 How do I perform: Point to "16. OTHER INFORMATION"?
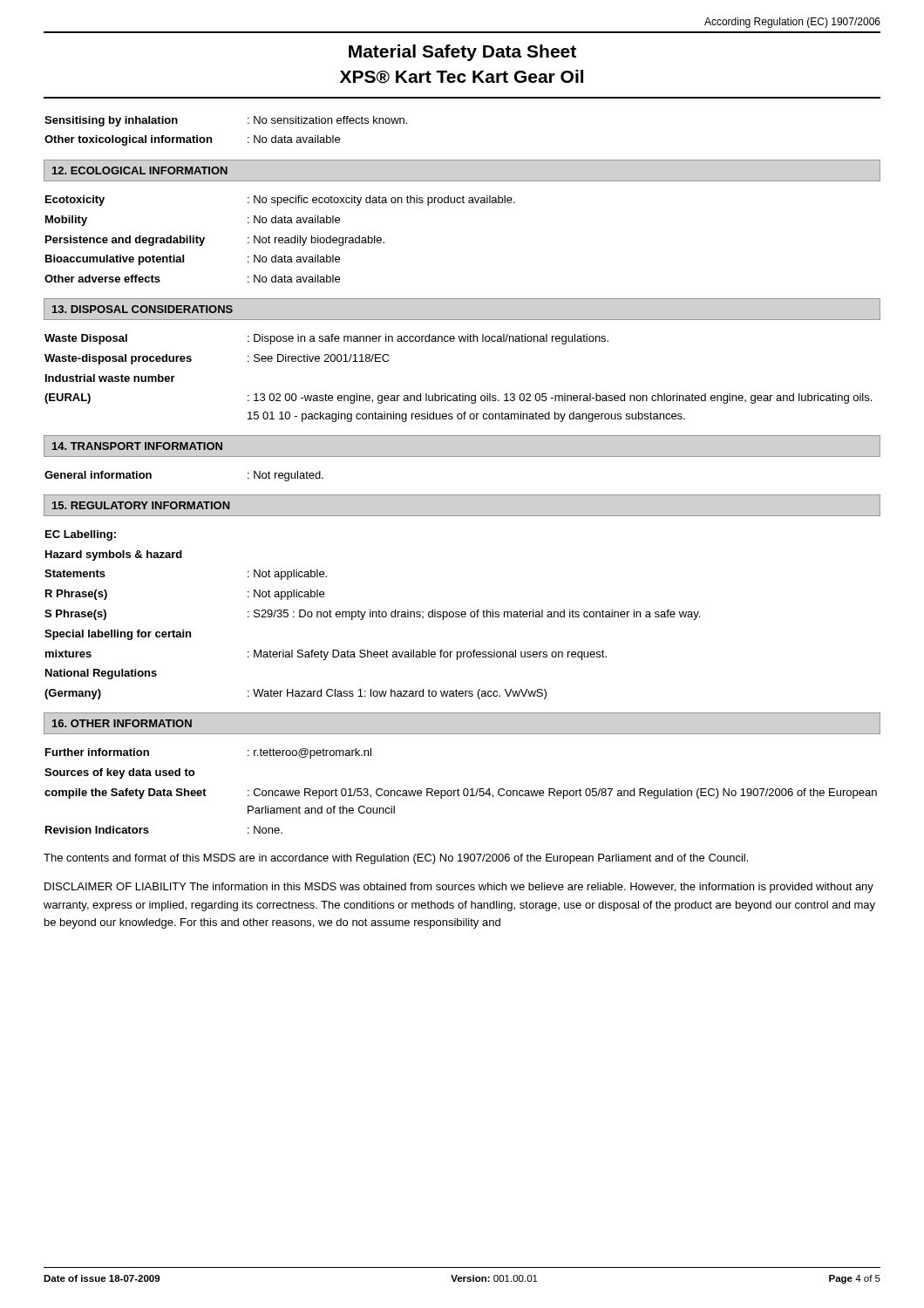point(122,723)
